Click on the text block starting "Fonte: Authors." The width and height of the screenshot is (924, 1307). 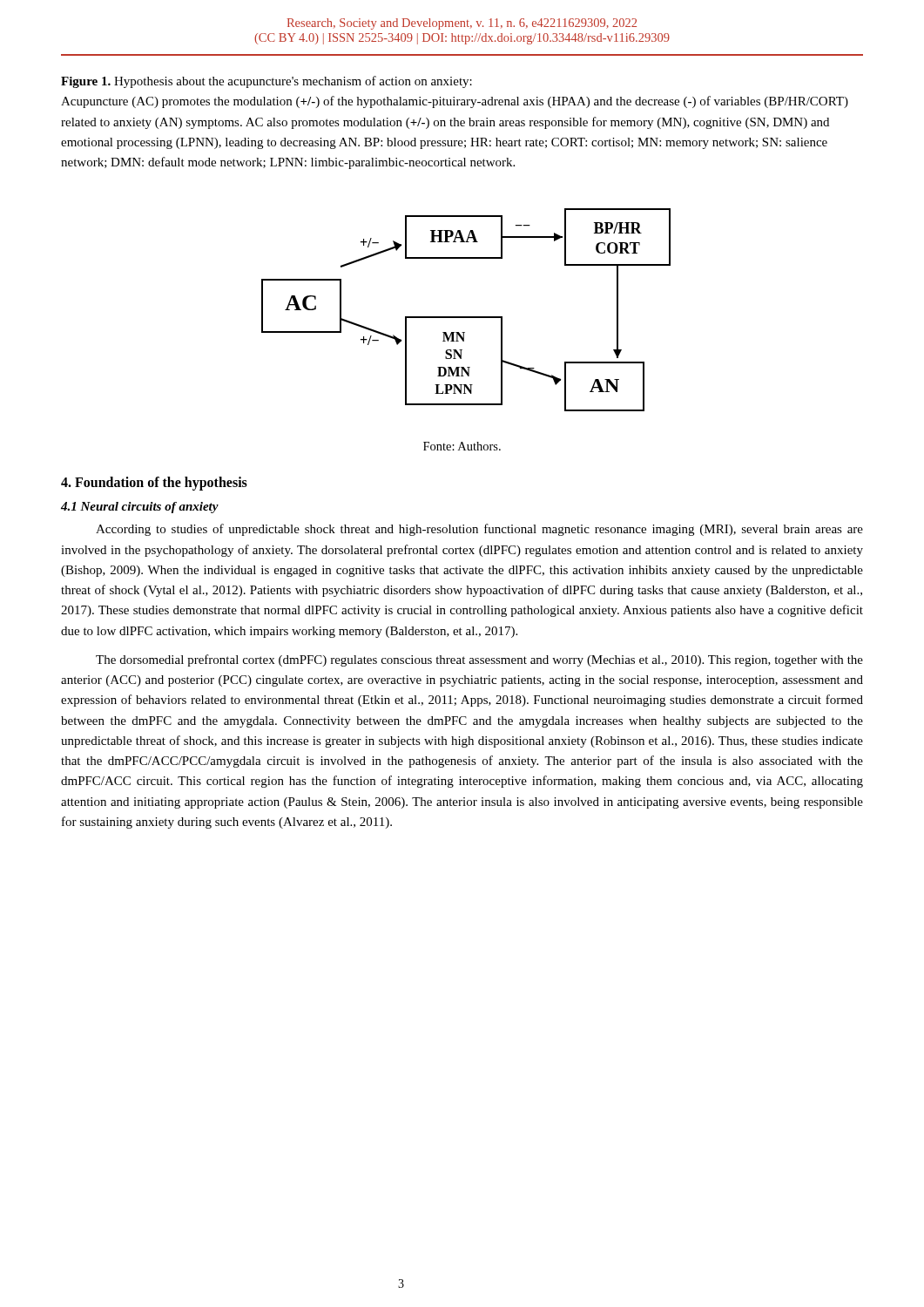point(462,446)
